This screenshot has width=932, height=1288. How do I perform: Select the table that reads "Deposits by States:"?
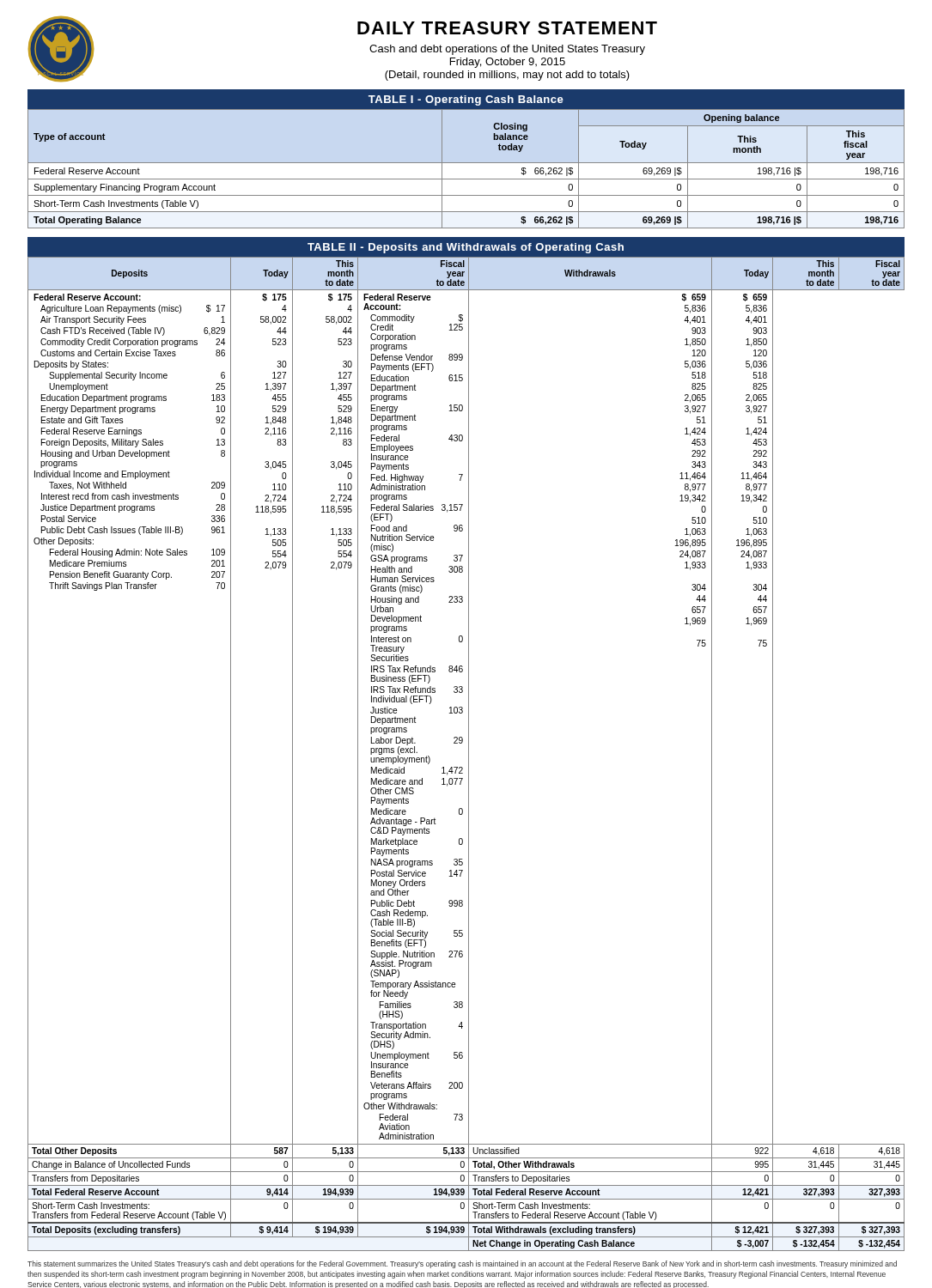point(466,754)
